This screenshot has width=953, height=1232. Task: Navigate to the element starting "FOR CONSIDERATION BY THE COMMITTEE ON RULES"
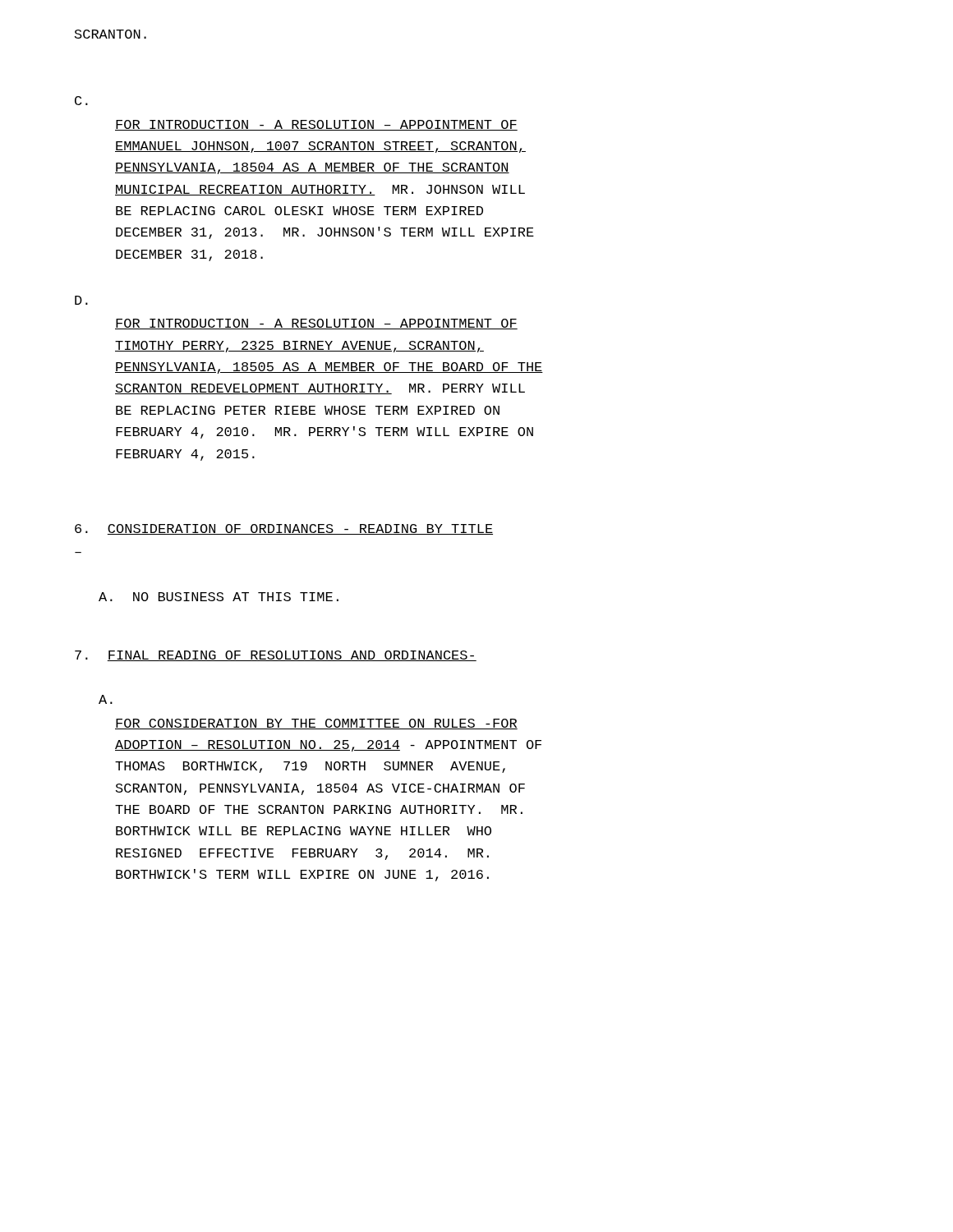[x=501, y=800]
